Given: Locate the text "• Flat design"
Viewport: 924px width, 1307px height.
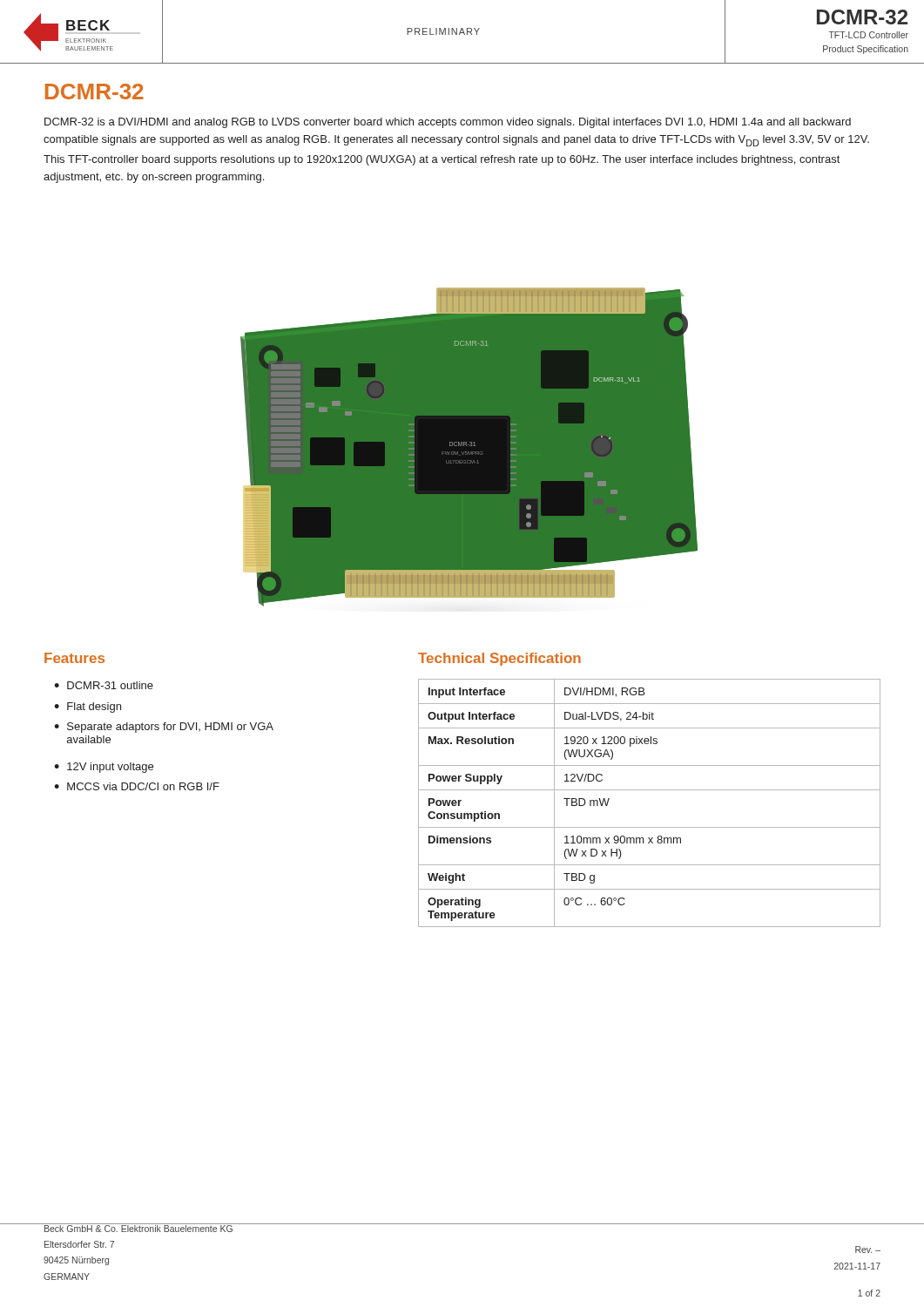Looking at the screenshot, I should point(88,707).
